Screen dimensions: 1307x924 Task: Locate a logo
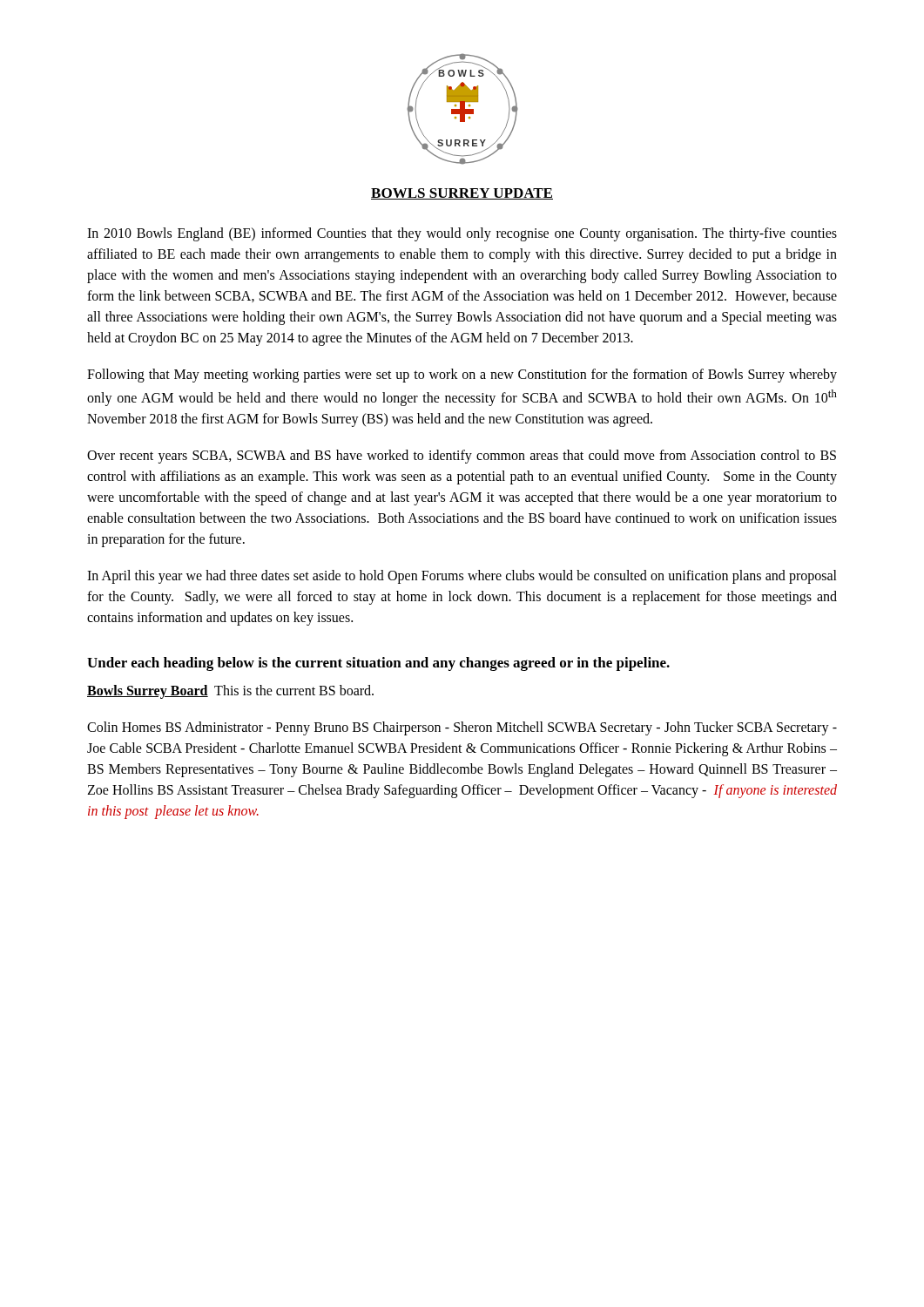coord(462,111)
